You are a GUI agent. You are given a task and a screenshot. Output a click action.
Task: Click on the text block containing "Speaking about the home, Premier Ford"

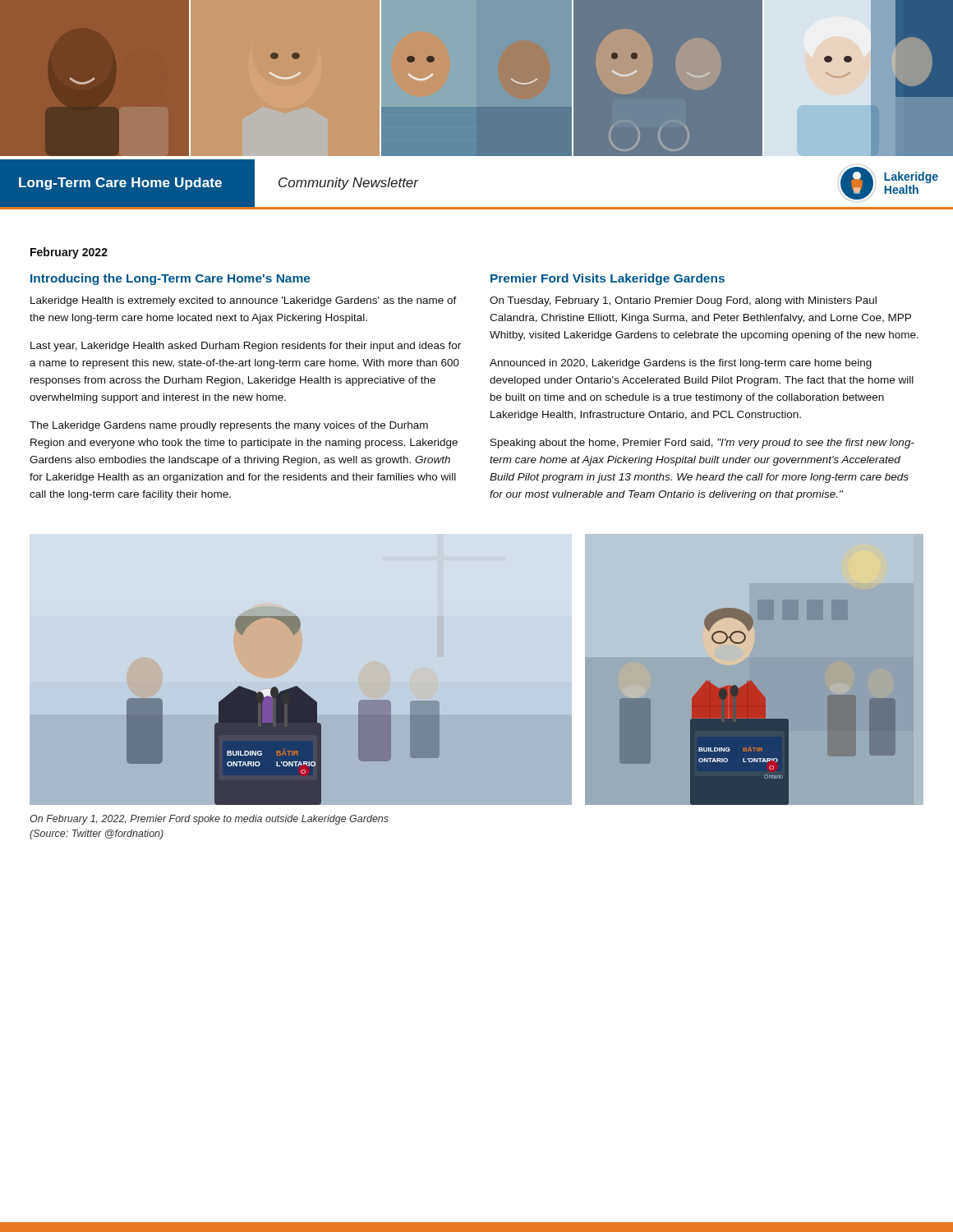click(702, 468)
